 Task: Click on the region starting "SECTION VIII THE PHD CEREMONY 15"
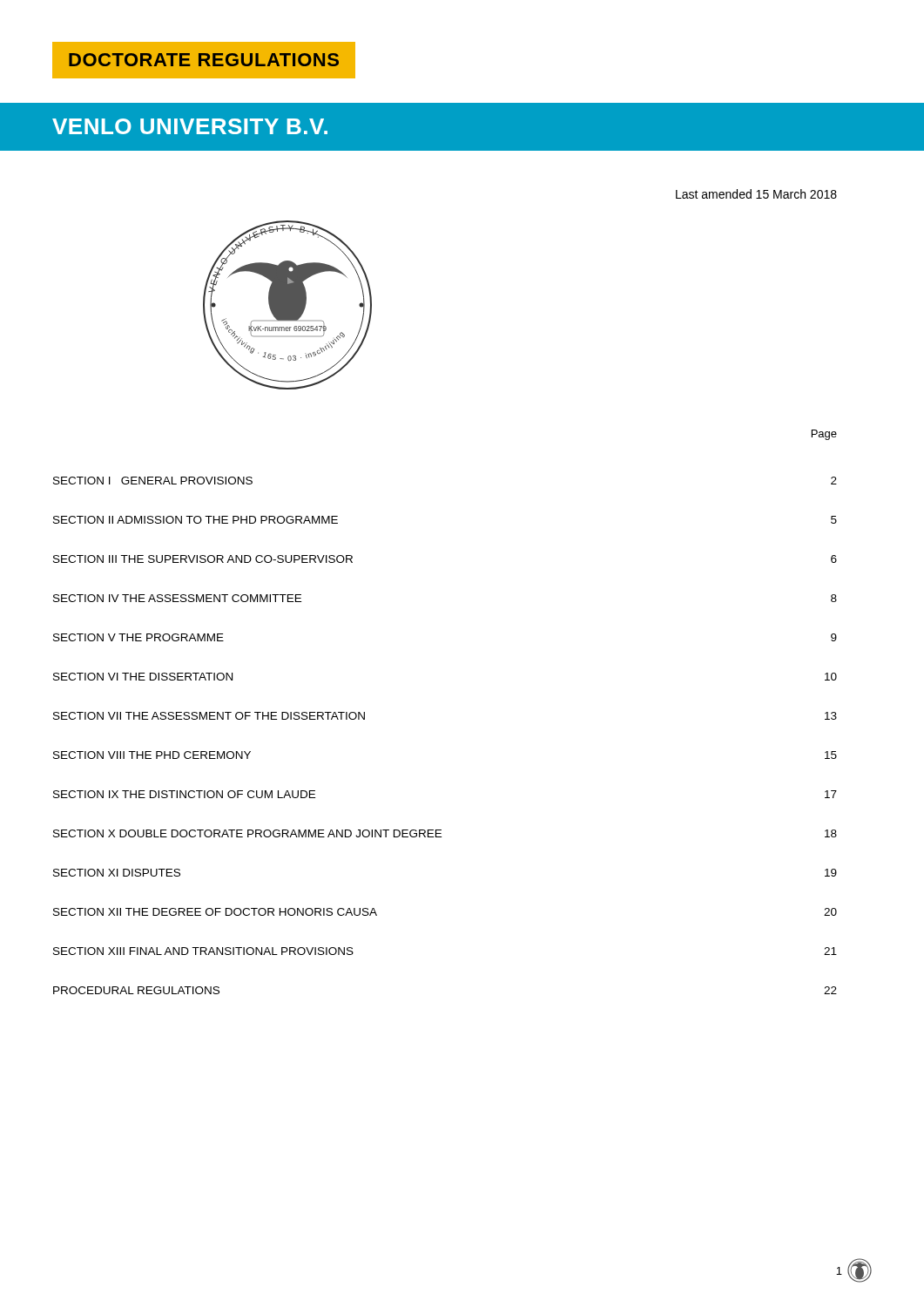[x=148, y=755]
